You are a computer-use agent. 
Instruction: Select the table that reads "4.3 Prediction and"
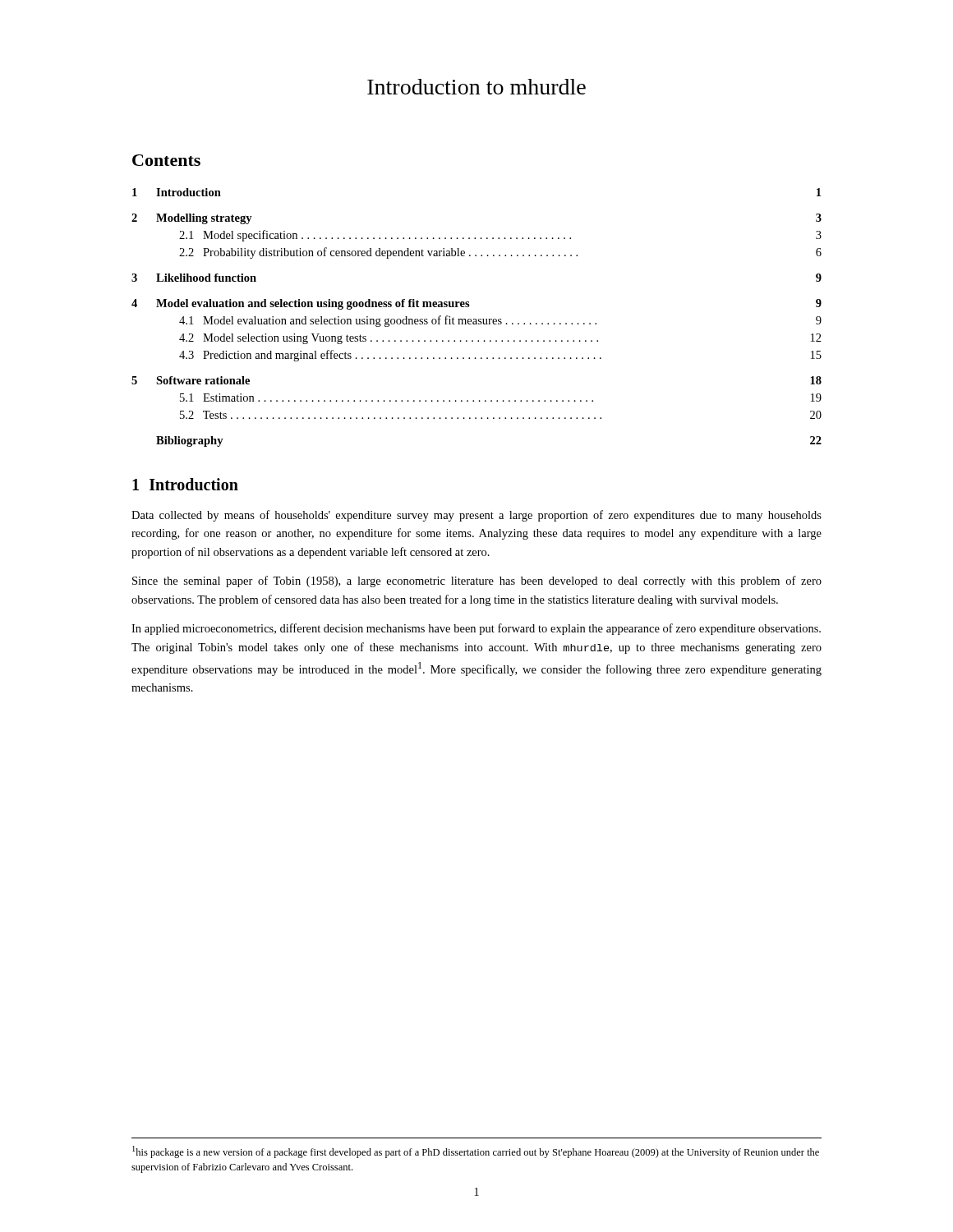point(476,317)
